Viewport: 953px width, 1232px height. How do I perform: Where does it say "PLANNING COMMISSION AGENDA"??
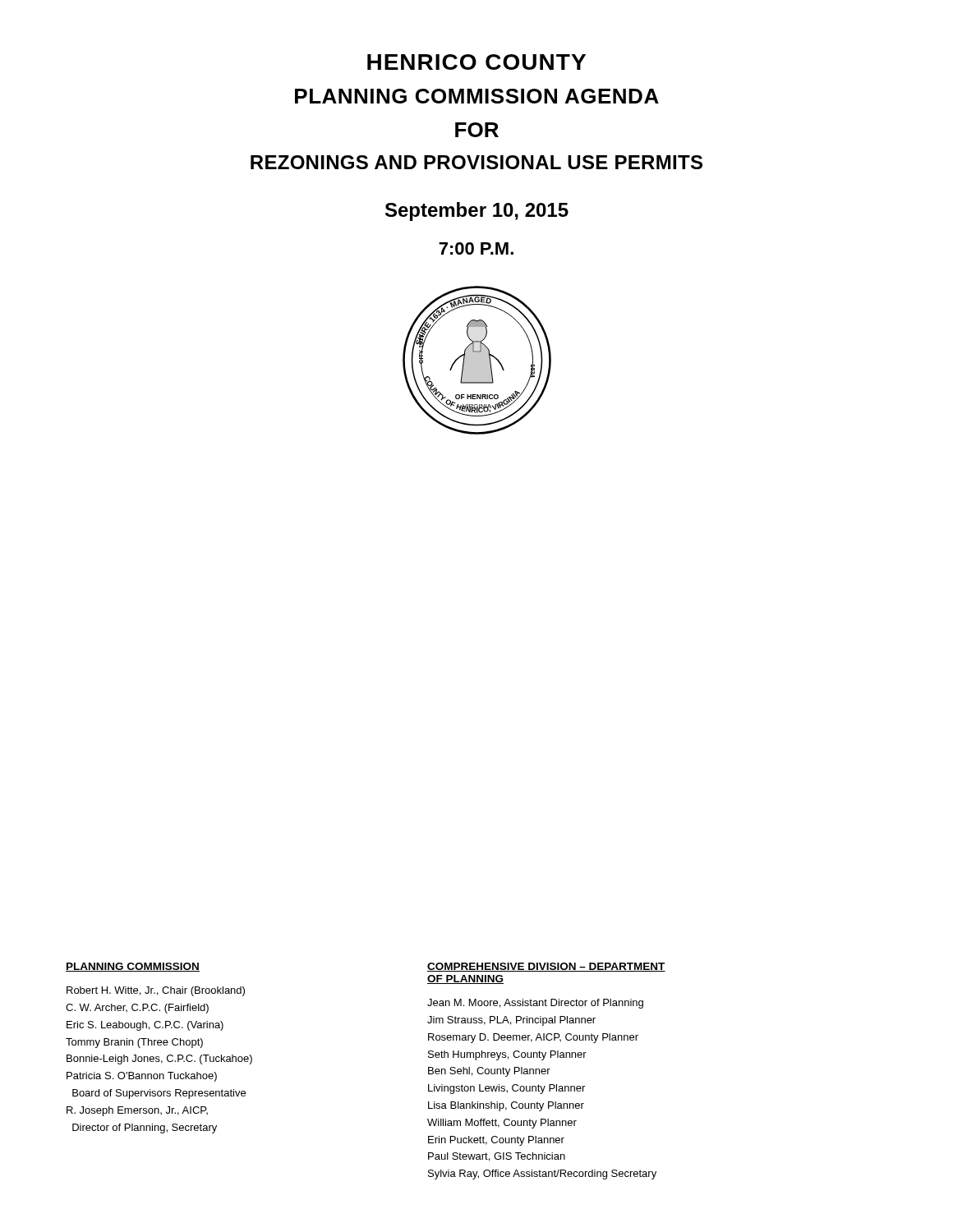coord(476,96)
